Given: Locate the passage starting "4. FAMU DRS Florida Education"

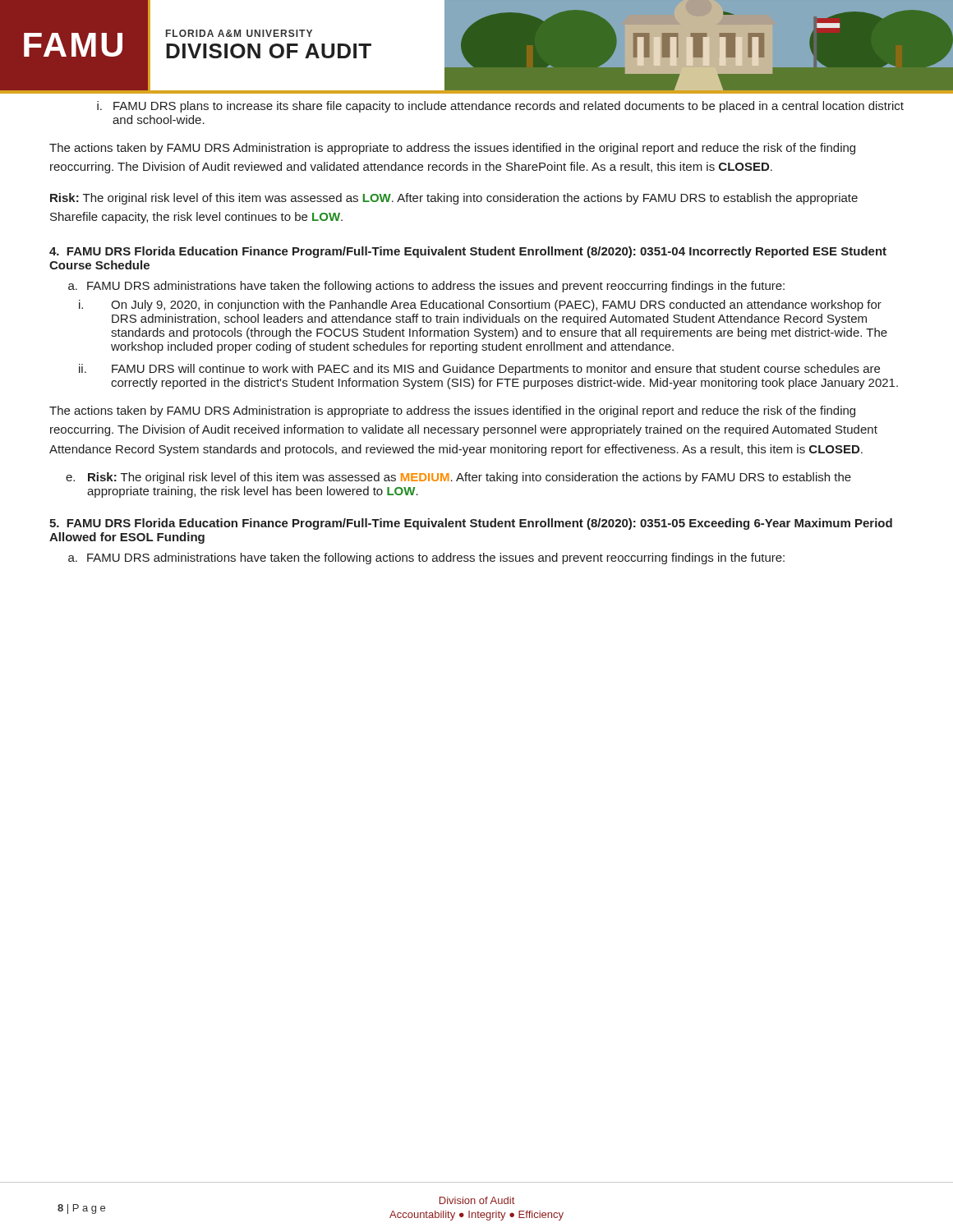Looking at the screenshot, I should click(468, 258).
